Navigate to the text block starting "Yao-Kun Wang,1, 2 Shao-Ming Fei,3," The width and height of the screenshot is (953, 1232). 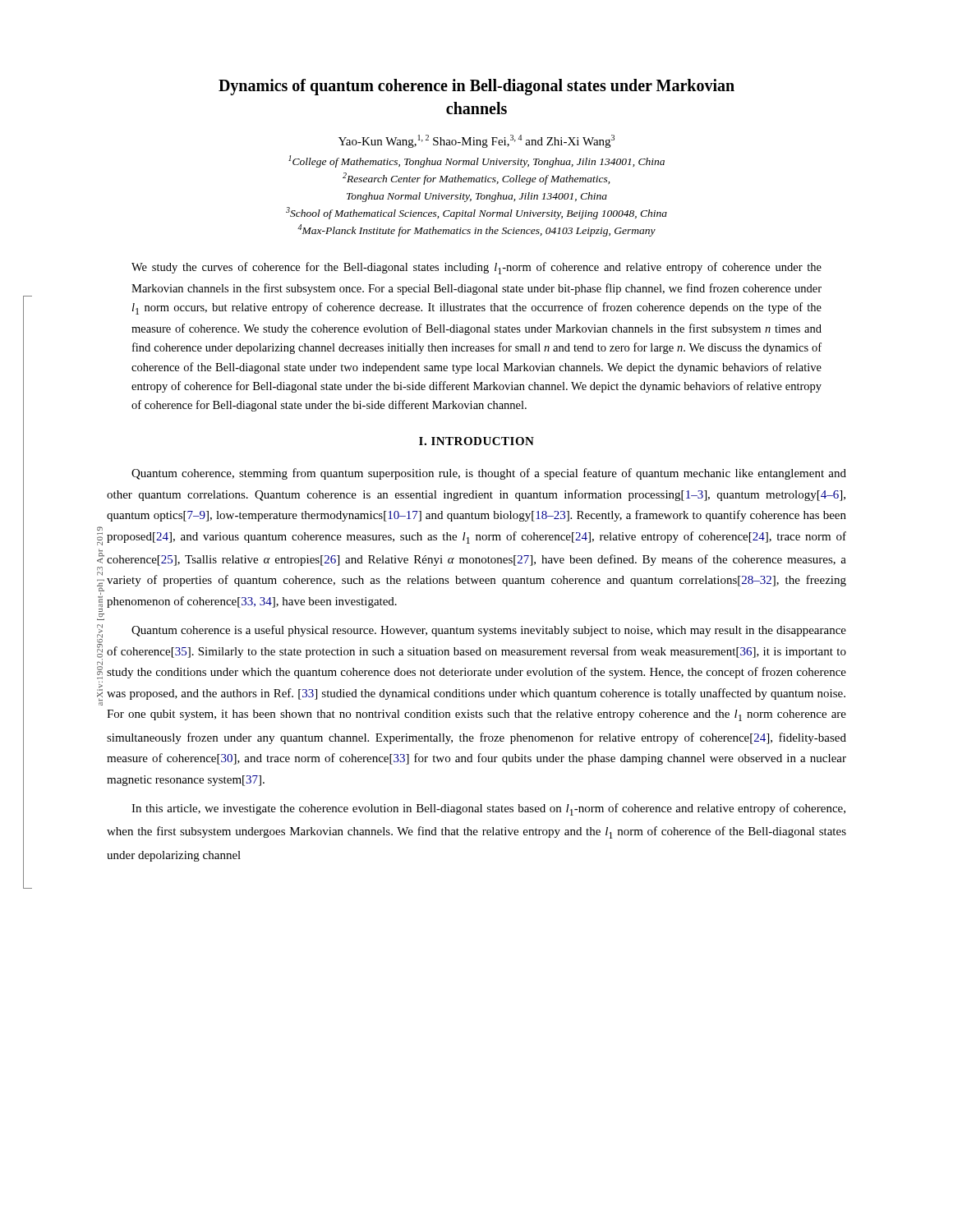coord(476,141)
